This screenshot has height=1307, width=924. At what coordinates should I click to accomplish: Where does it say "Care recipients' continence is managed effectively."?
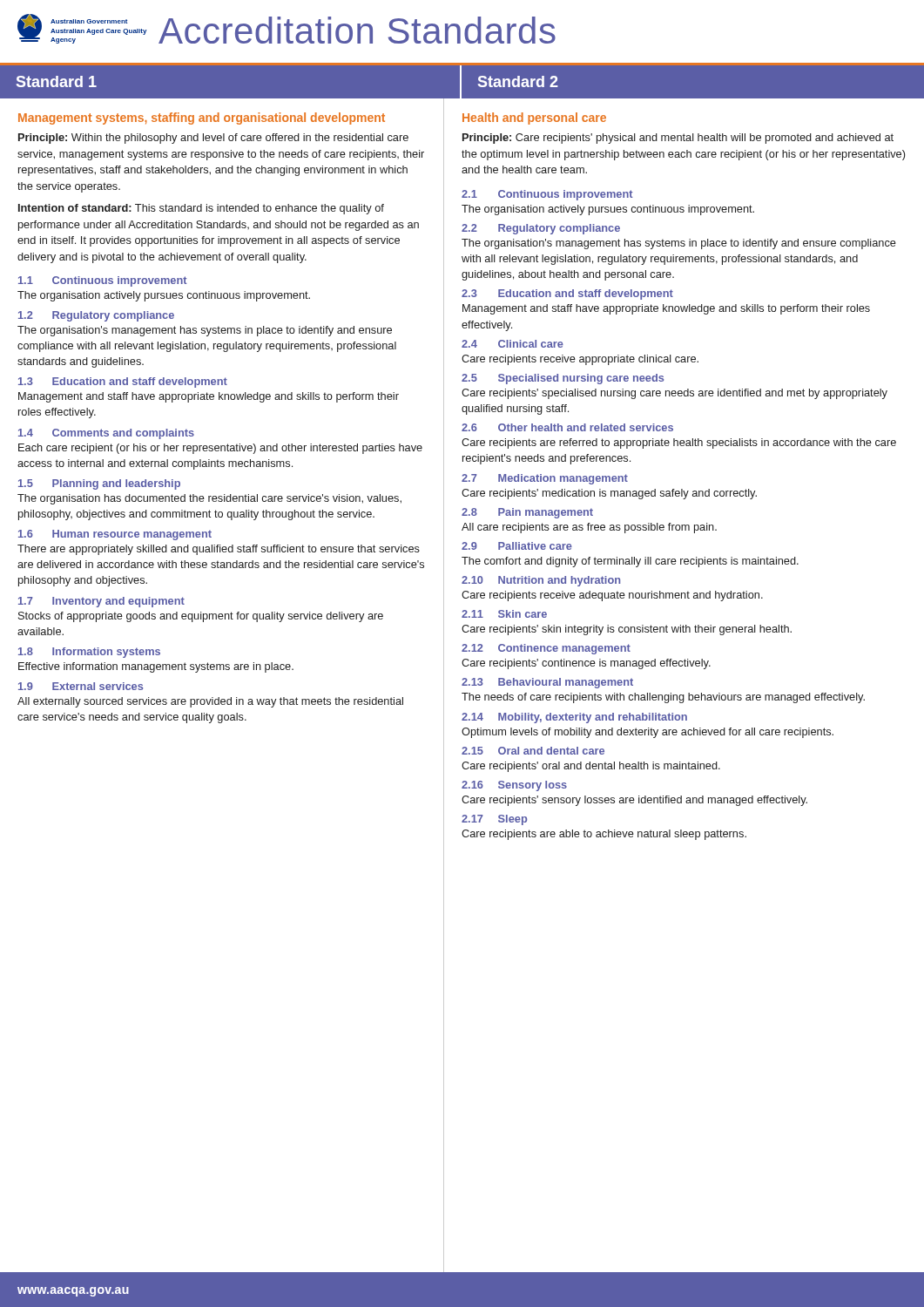click(x=586, y=663)
